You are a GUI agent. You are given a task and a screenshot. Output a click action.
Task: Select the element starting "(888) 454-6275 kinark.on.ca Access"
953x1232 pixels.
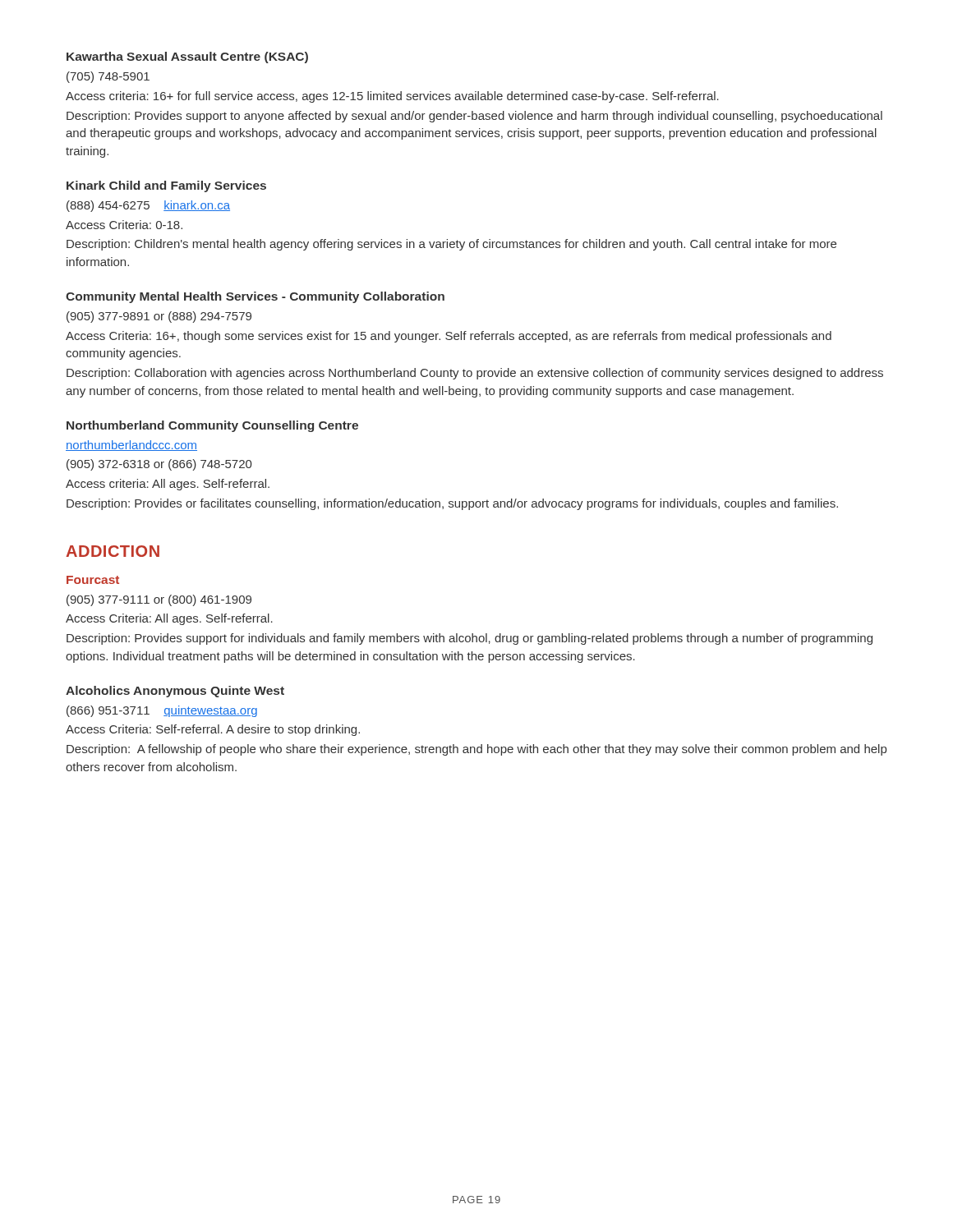click(476, 233)
